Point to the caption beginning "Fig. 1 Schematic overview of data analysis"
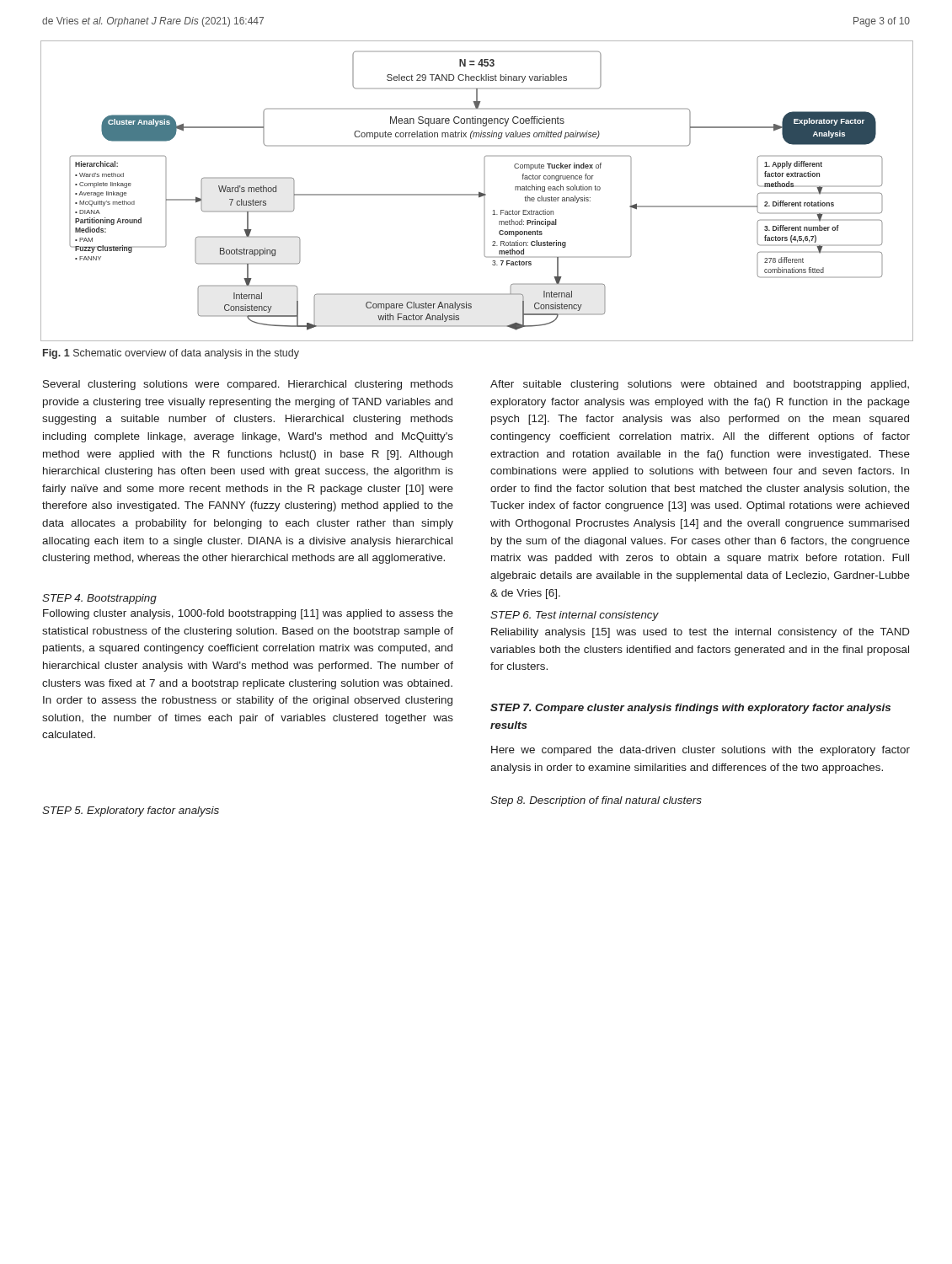The image size is (952, 1264). coord(171,353)
